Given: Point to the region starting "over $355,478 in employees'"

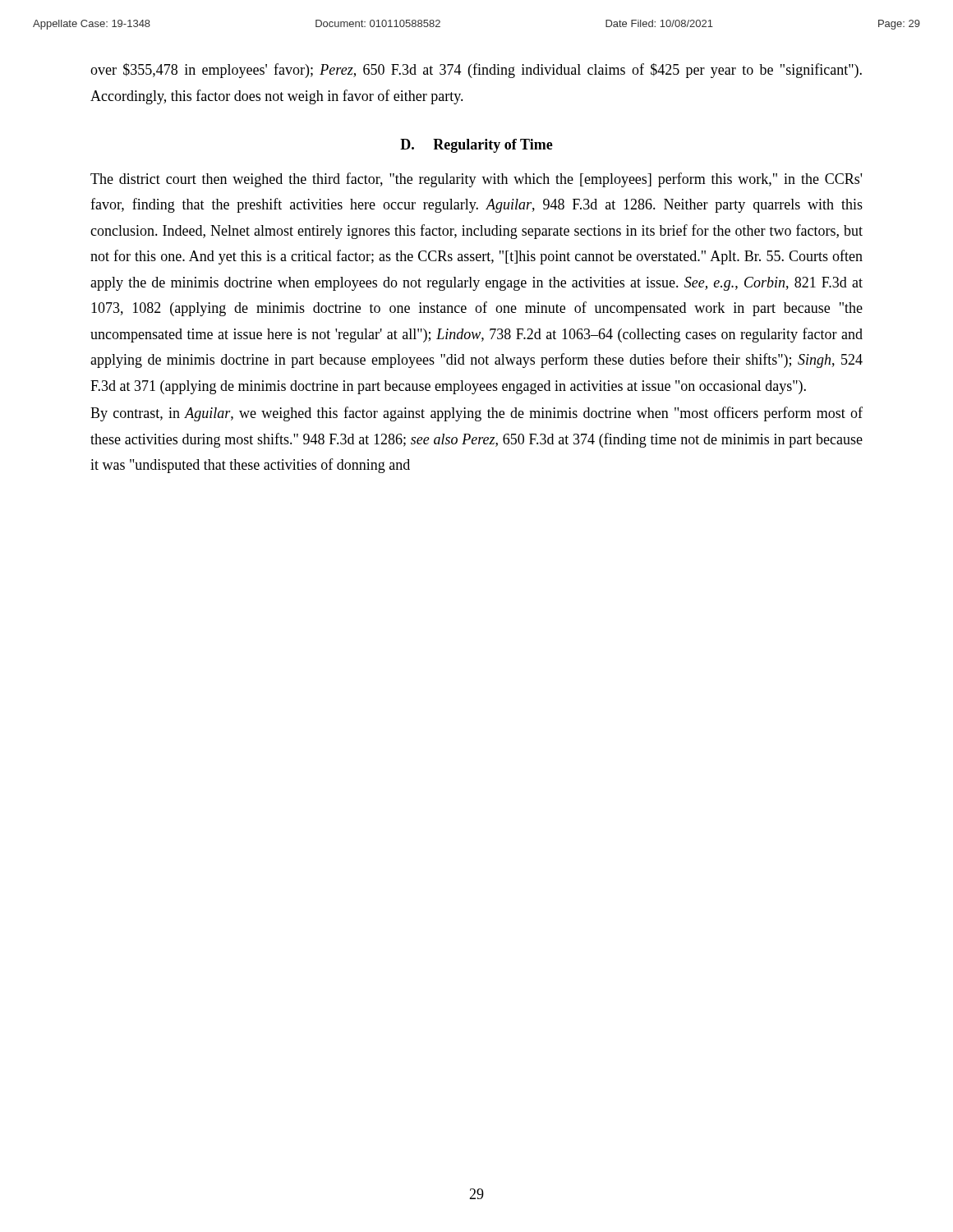Looking at the screenshot, I should (476, 83).
